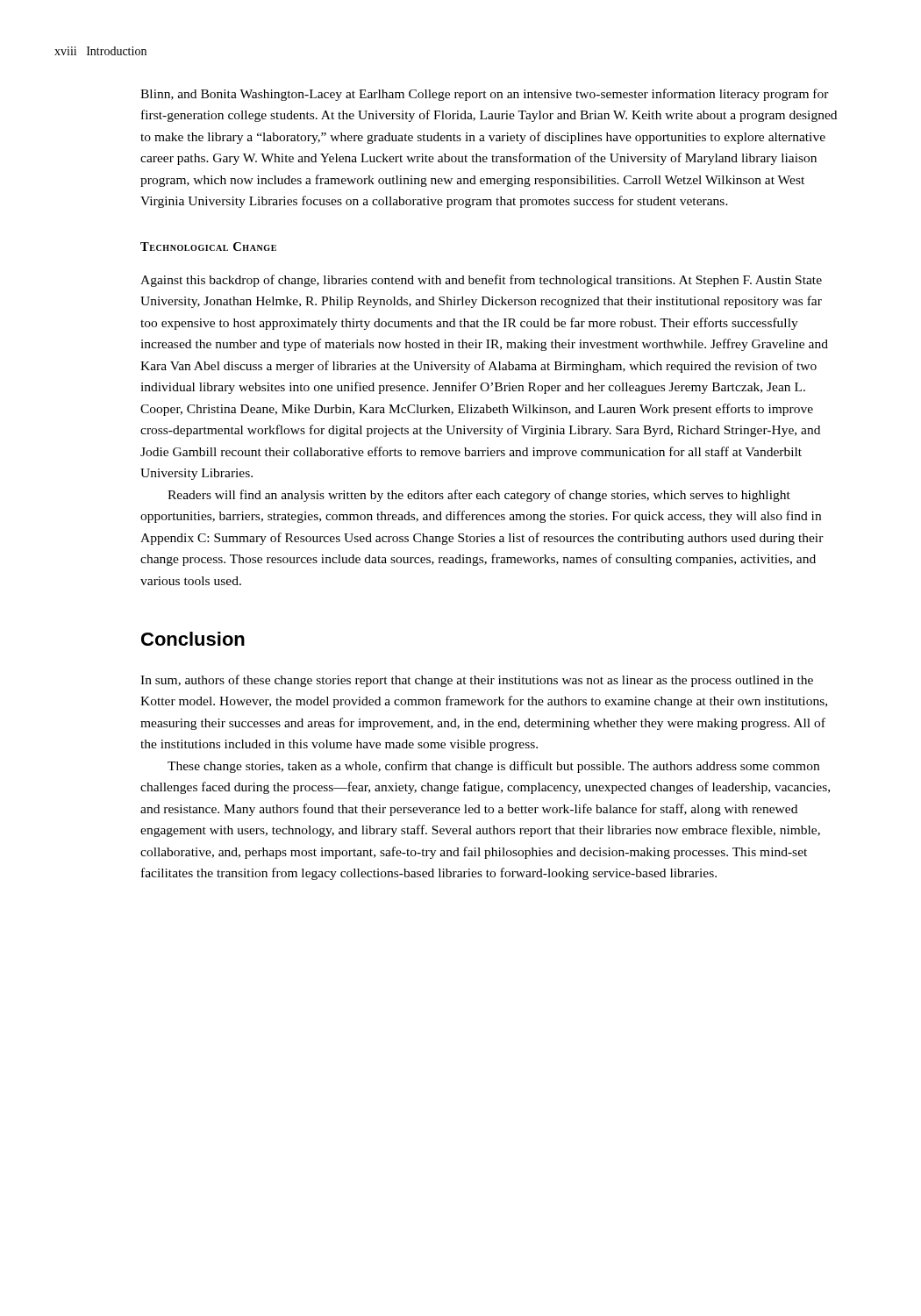Locate the passage starting "In sum, authors"
Viewport: 921px width, 1316px height.
pyautogui.click(x=489, y=777)
